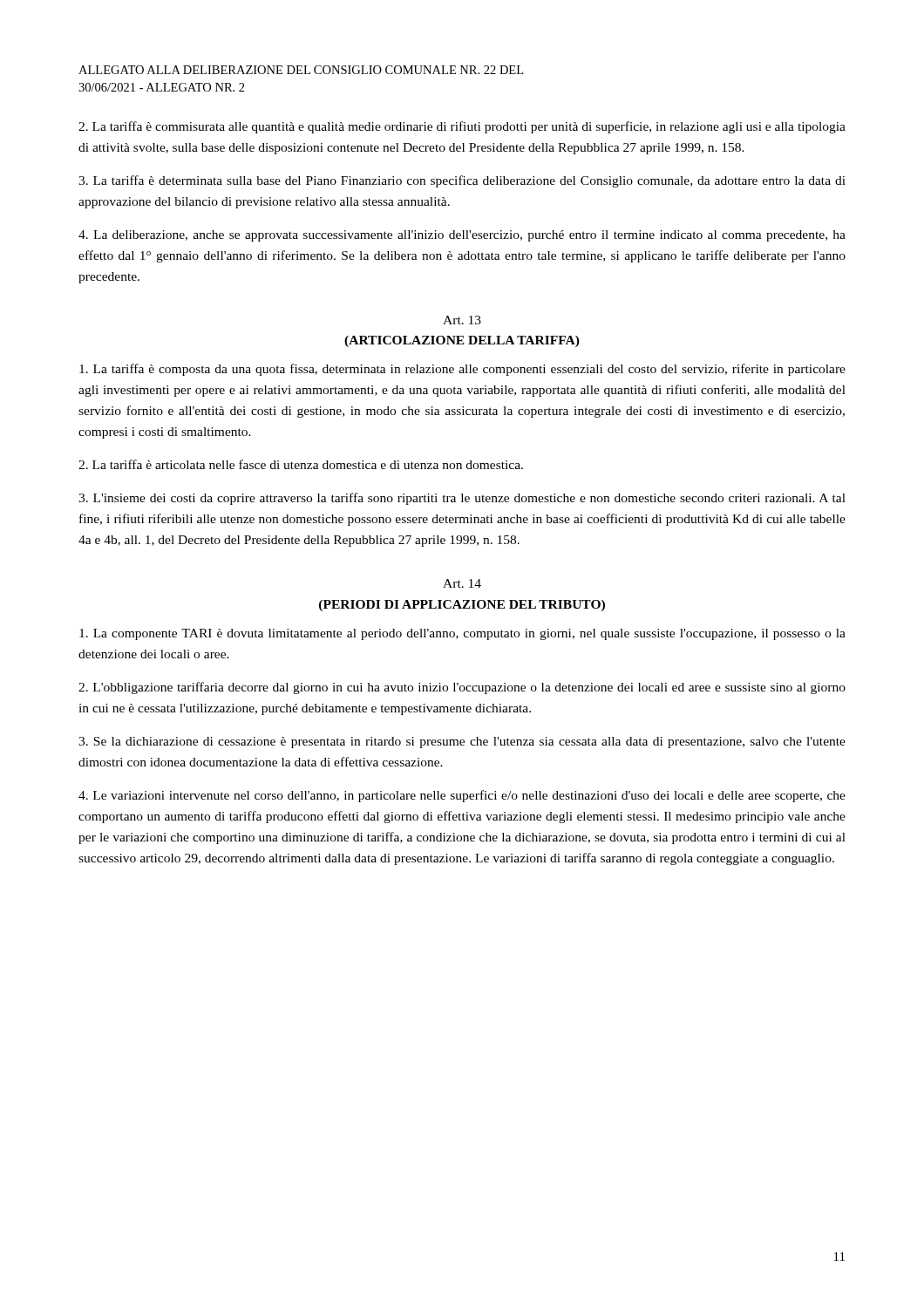
Task: Locate the block starting "La tariffa è articolata nelle fasce"
Action: pos(301,465)
